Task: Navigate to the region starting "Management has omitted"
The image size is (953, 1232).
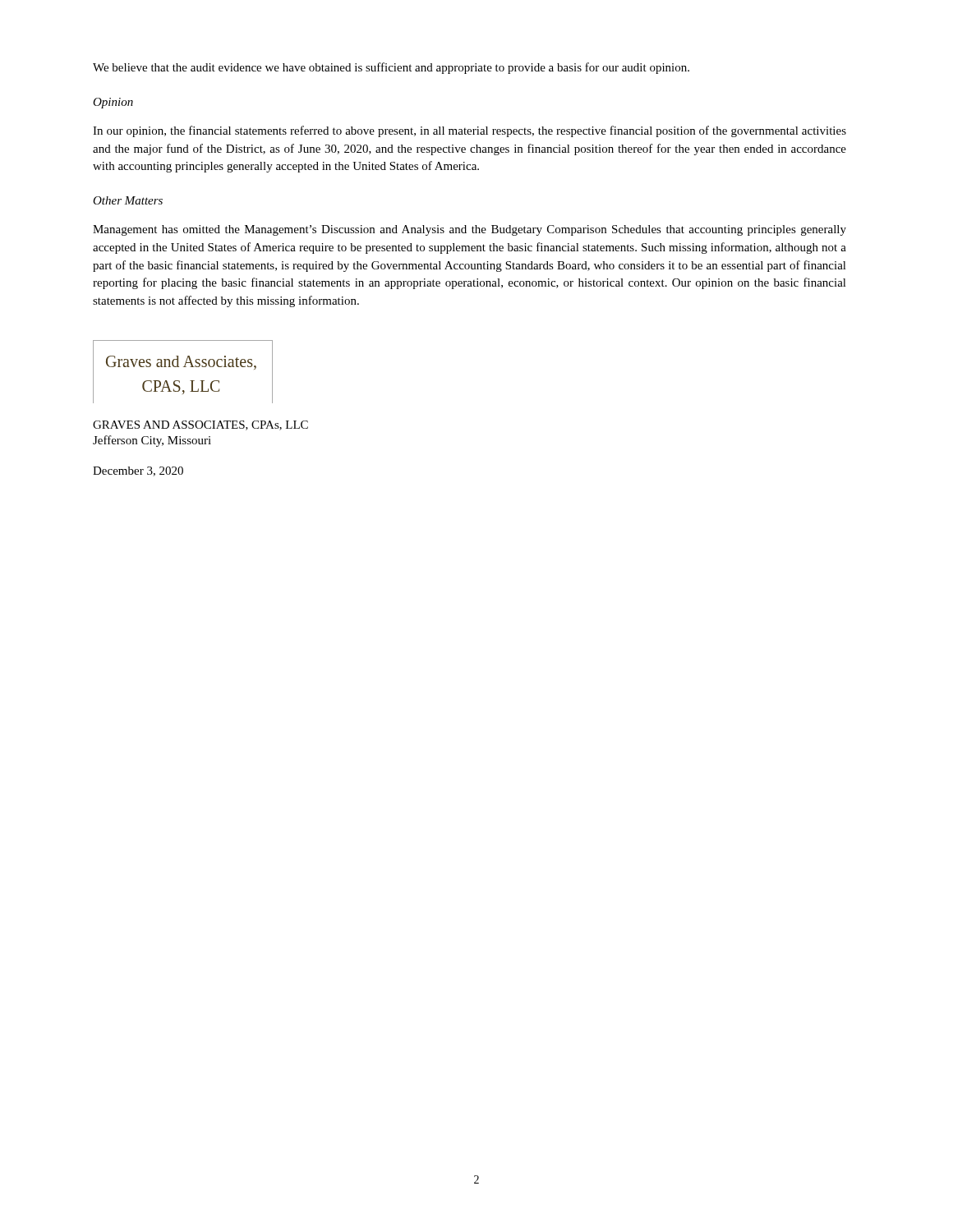Action: click(x=469, y=265)
